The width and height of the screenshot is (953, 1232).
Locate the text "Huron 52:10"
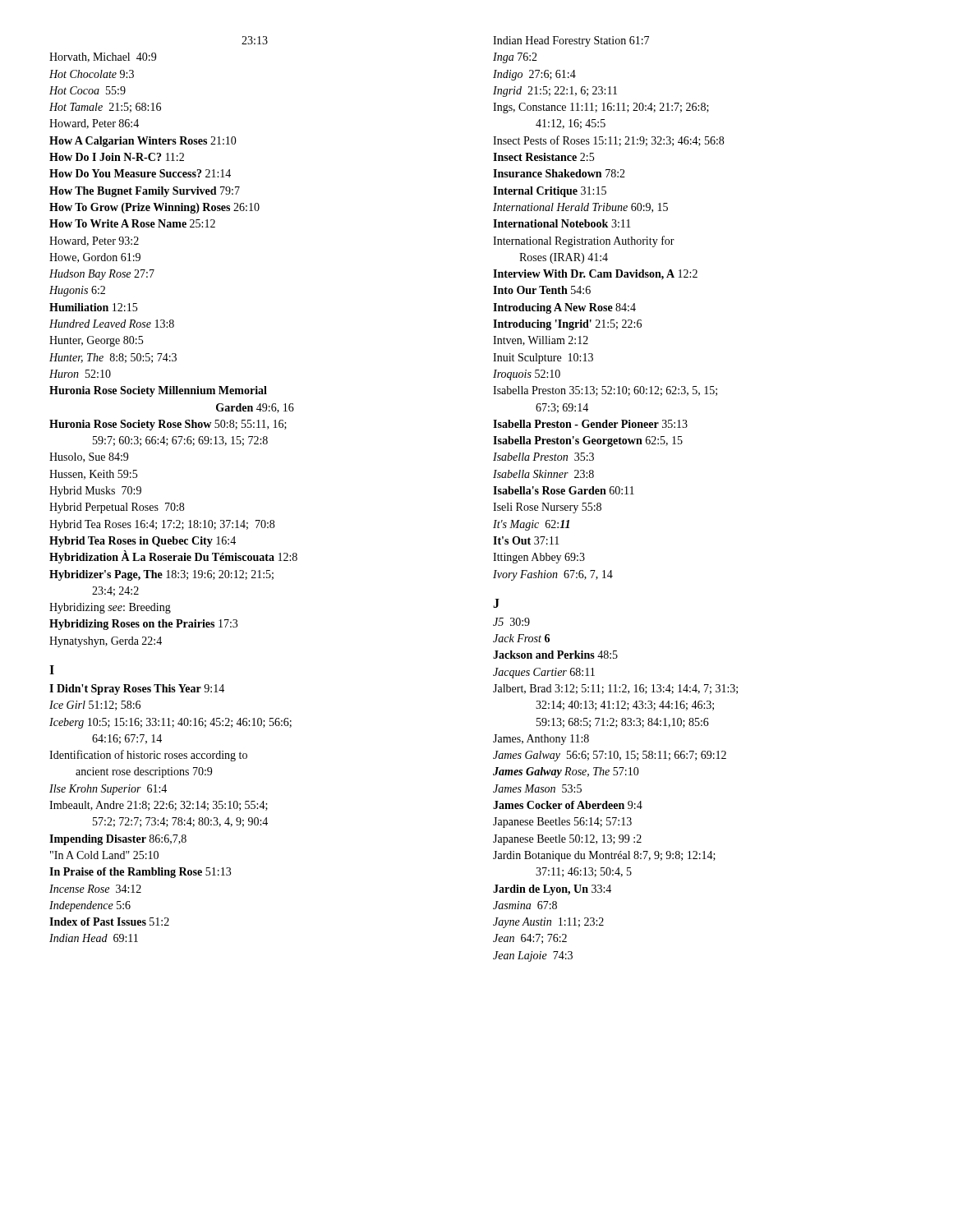point(80,374)
